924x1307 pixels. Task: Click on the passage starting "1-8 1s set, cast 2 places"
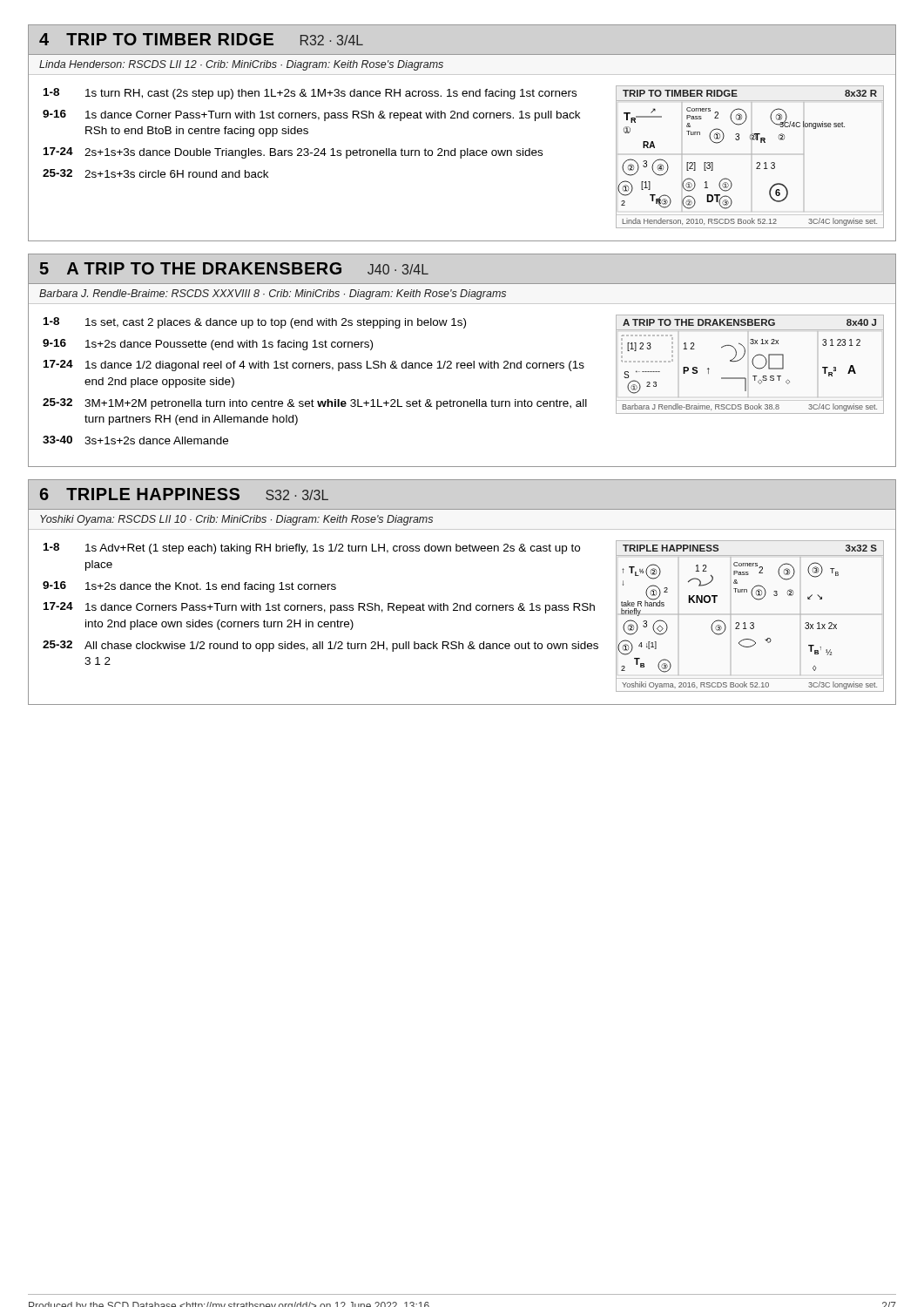(324, 323)
